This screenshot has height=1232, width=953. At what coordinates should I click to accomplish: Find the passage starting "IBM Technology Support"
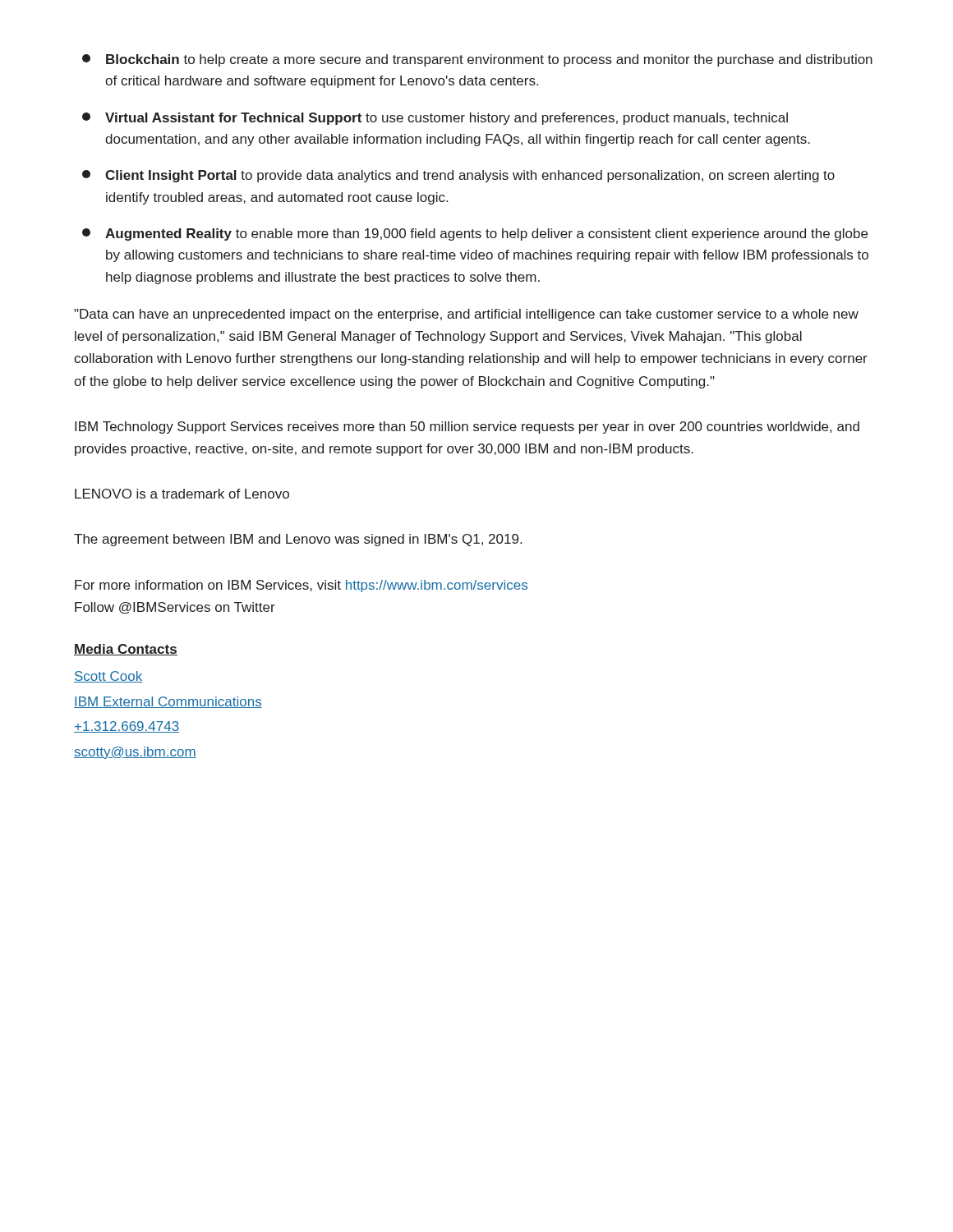tap(467, 438)
